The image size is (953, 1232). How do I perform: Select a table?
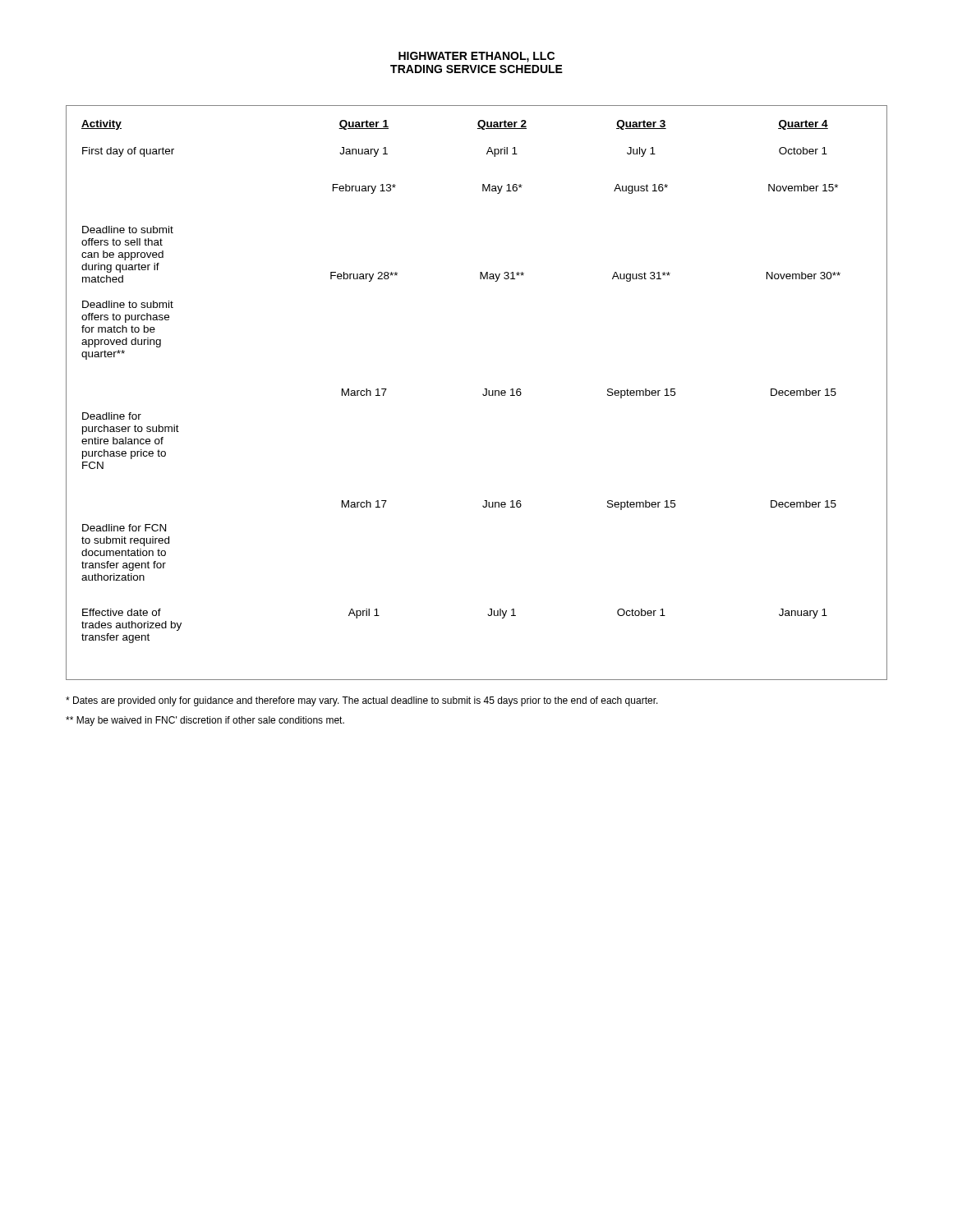pos(476,393)
